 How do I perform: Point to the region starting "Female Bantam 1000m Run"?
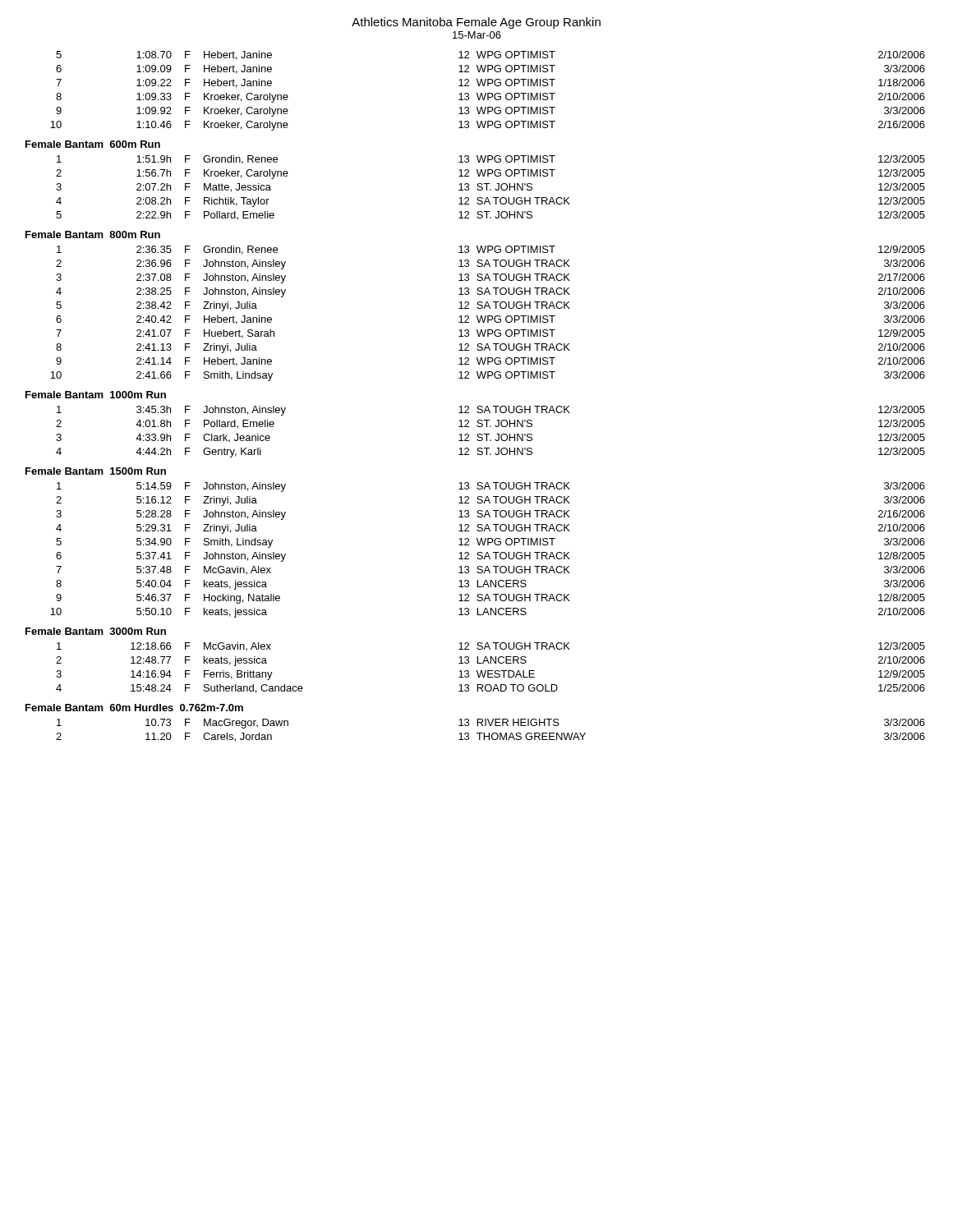[x=96, y=395]
